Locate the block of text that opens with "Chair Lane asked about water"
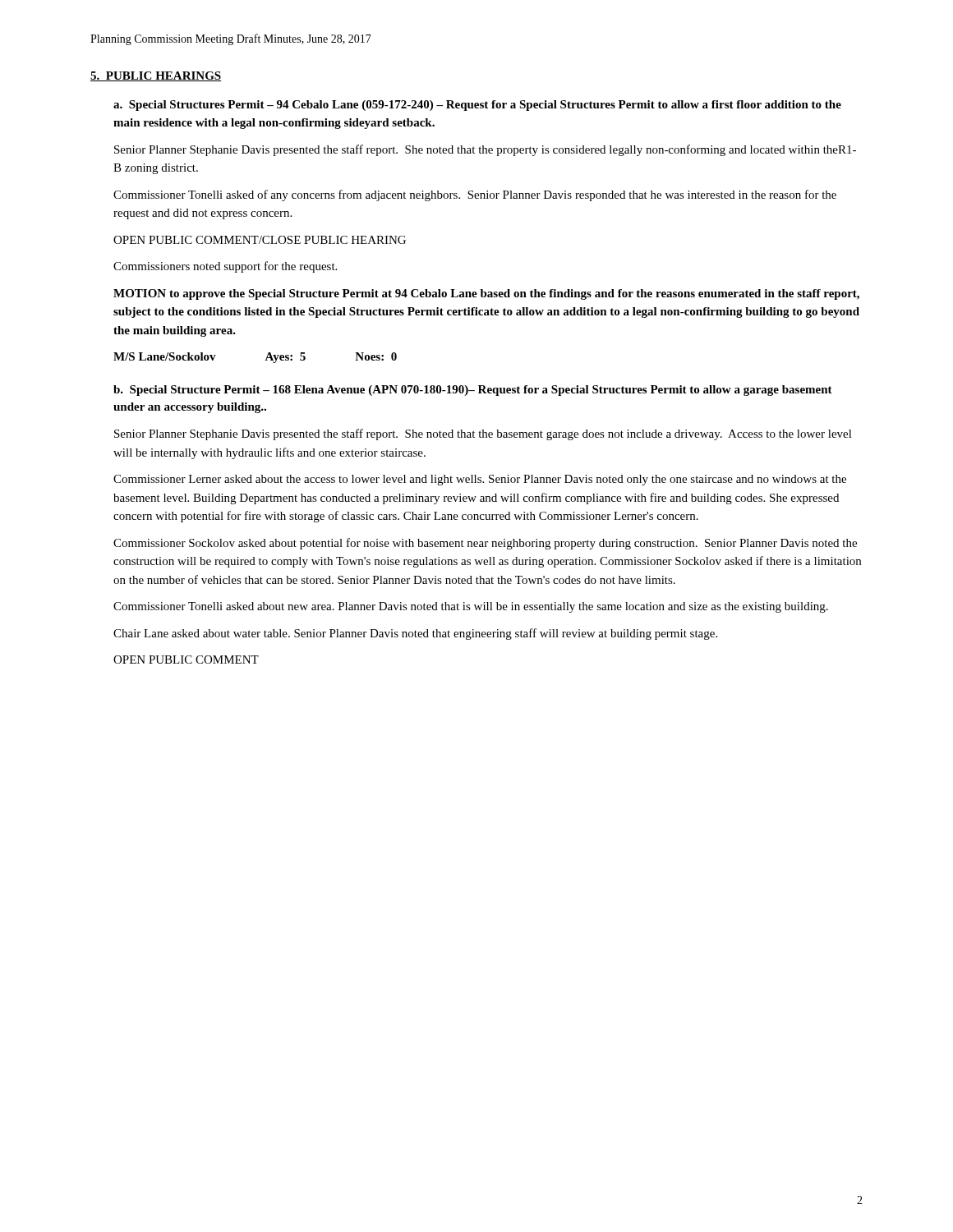Image resolution: width=953 pixels, height=1232 pixels. click(416, 633)
